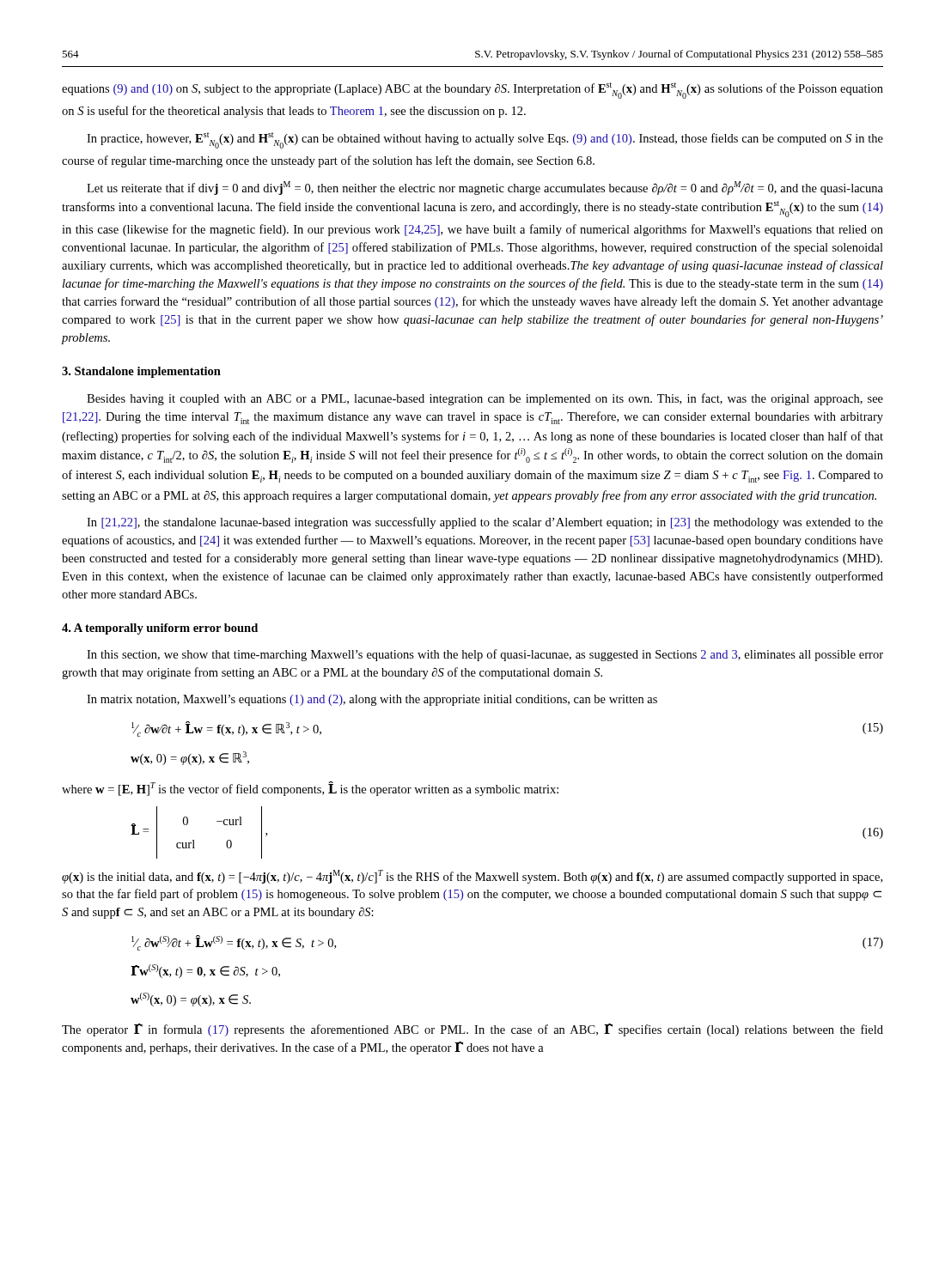
Task: Find the text block starting "Let us reiterate that if divj ="
Action: (x=472, y=263)
